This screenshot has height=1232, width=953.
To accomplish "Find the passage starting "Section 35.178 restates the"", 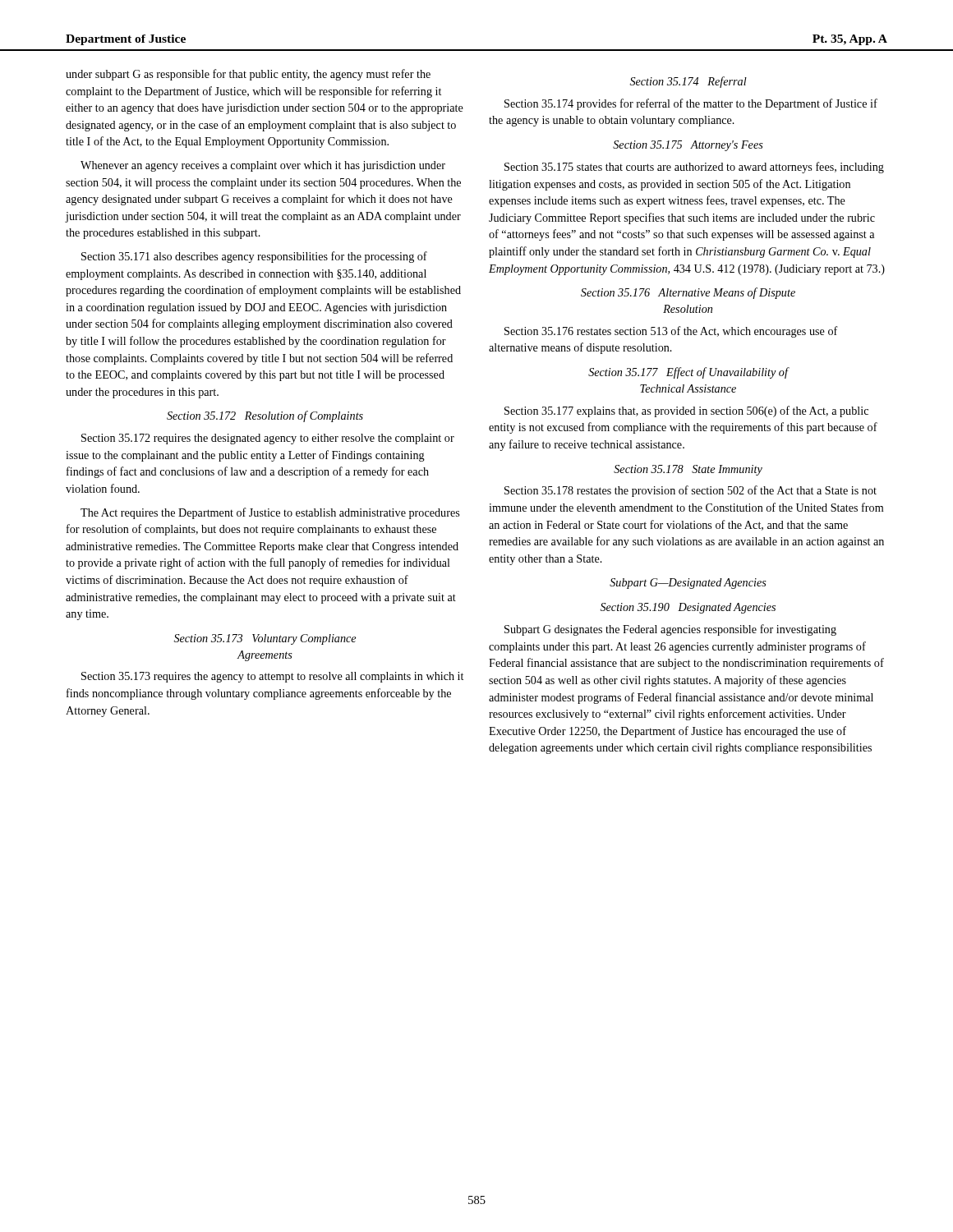I will [688, 525].
